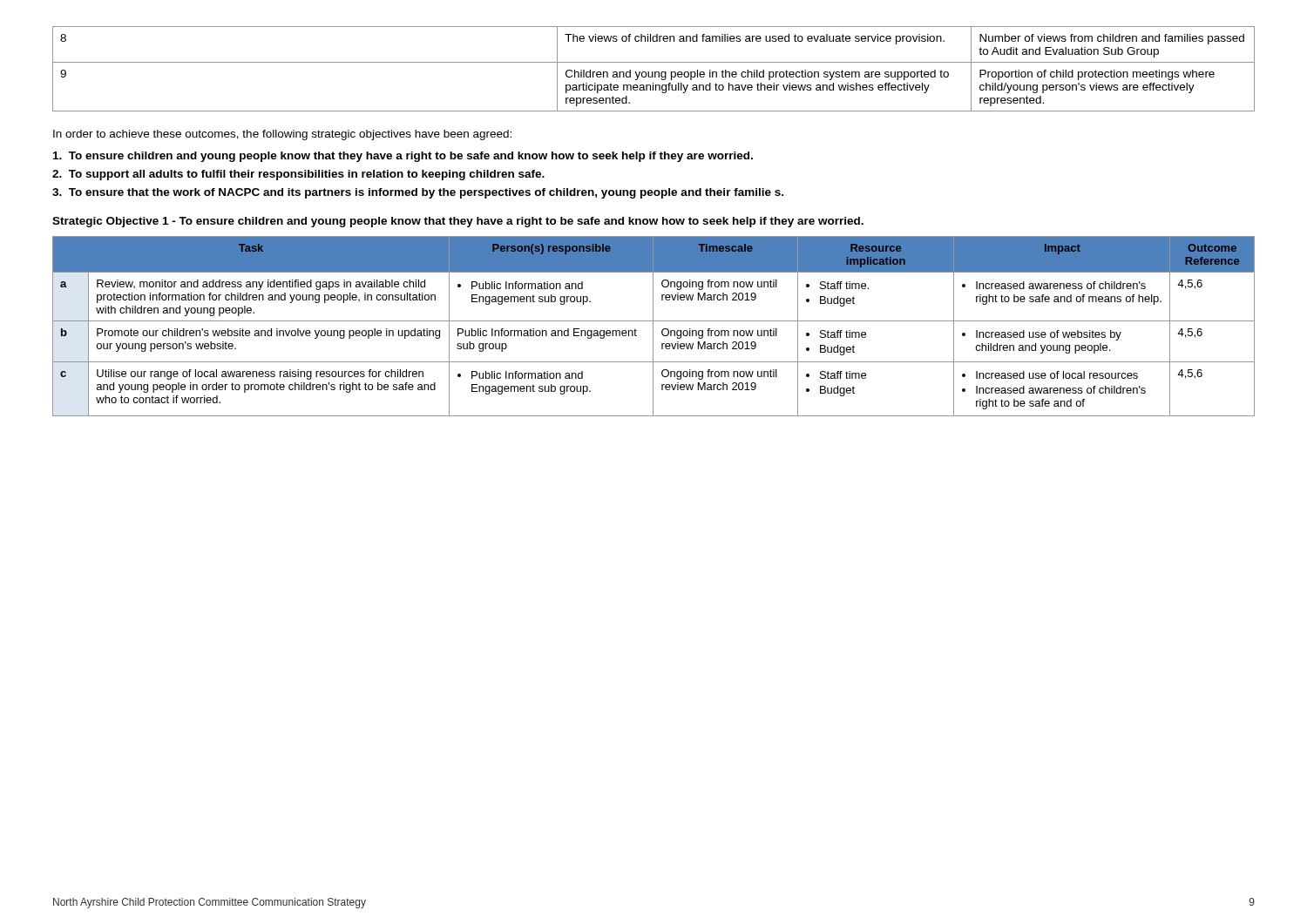Locate the region starting "In order to achieve these"
This screenshot has height=924, width=1307.
click(282, 134)
